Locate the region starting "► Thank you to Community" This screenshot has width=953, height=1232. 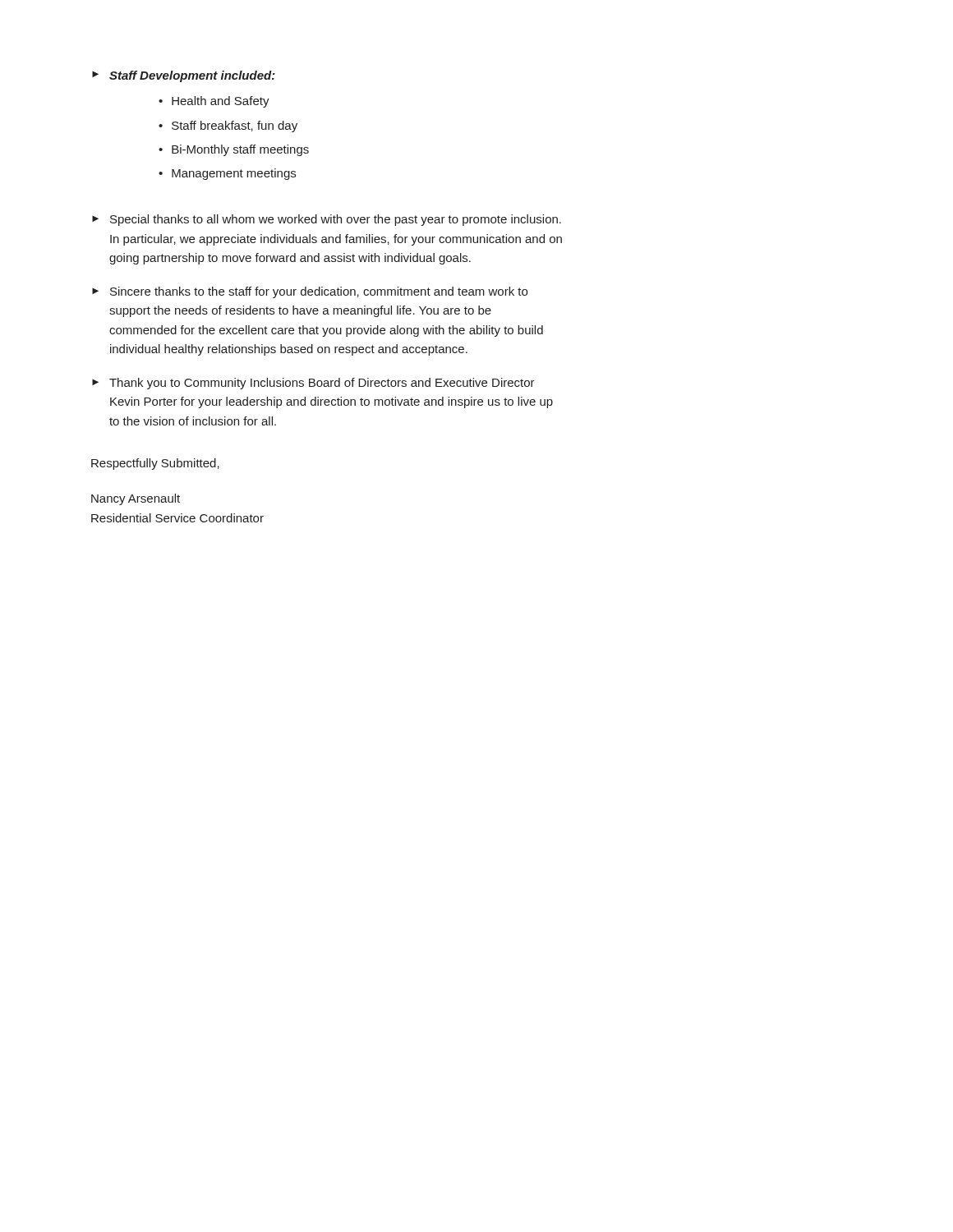coord(322,402)
